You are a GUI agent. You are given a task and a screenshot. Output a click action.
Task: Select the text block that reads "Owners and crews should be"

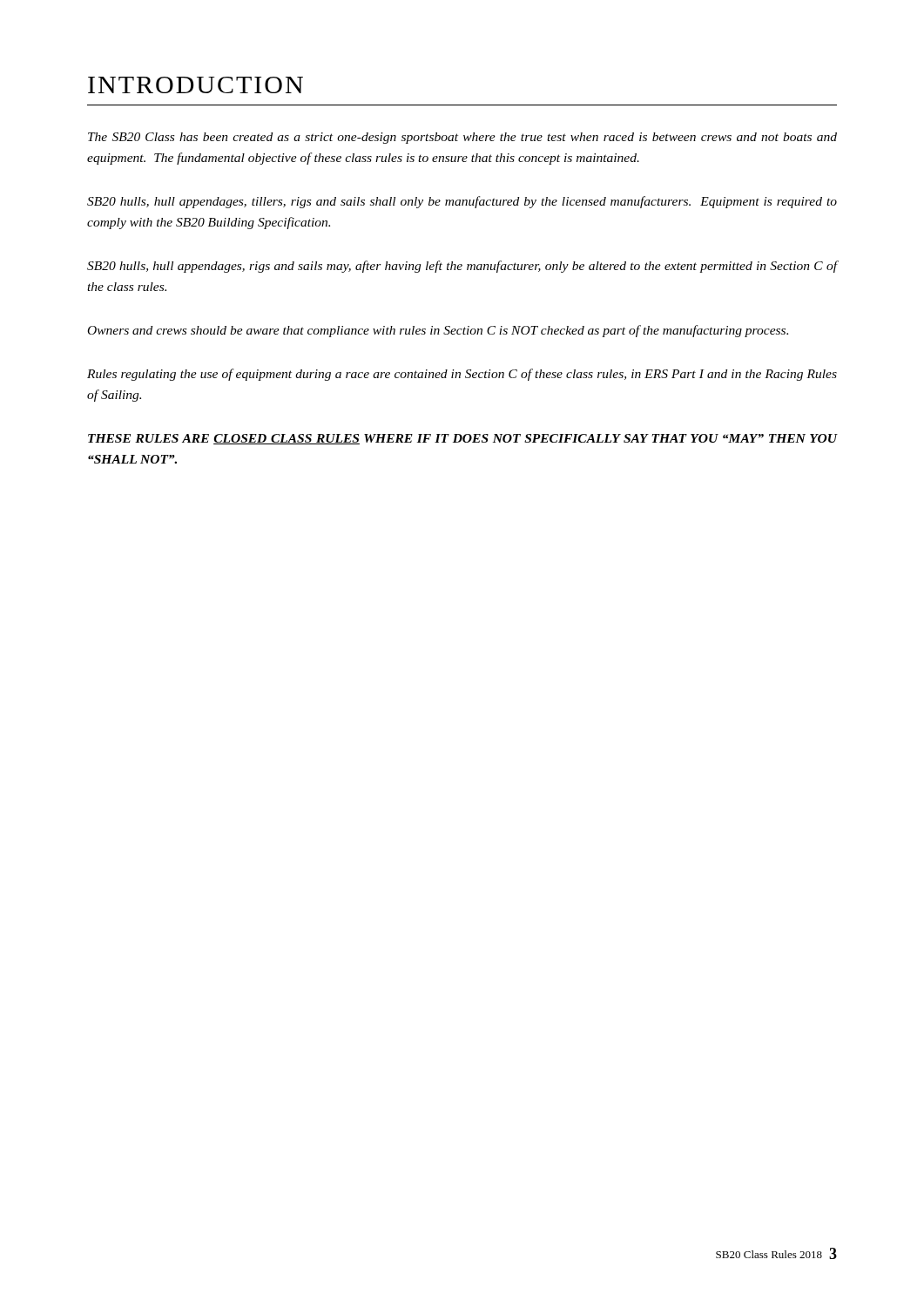(x=438, y=330)
